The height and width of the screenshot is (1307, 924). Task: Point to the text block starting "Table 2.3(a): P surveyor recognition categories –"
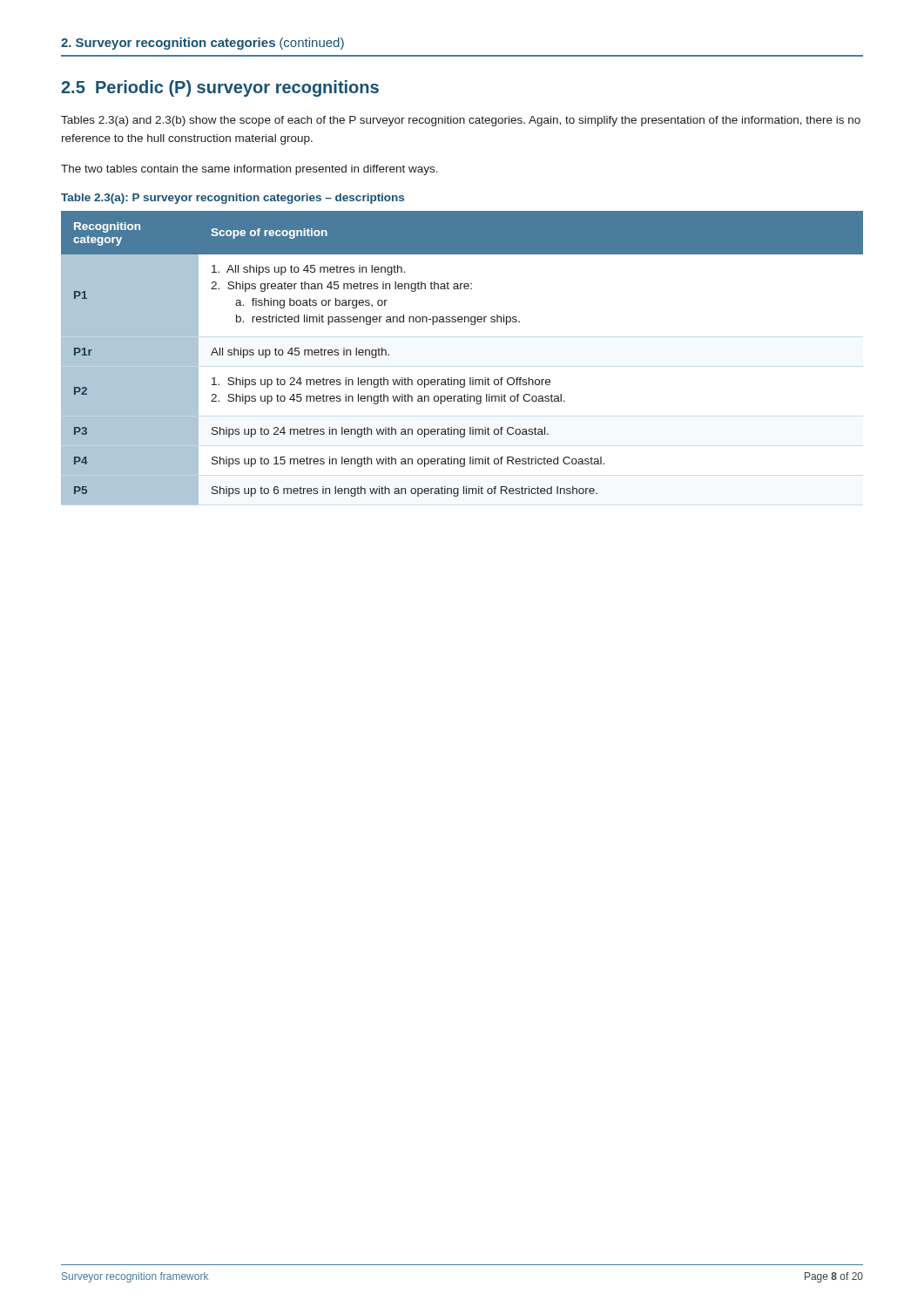(233, 197)
